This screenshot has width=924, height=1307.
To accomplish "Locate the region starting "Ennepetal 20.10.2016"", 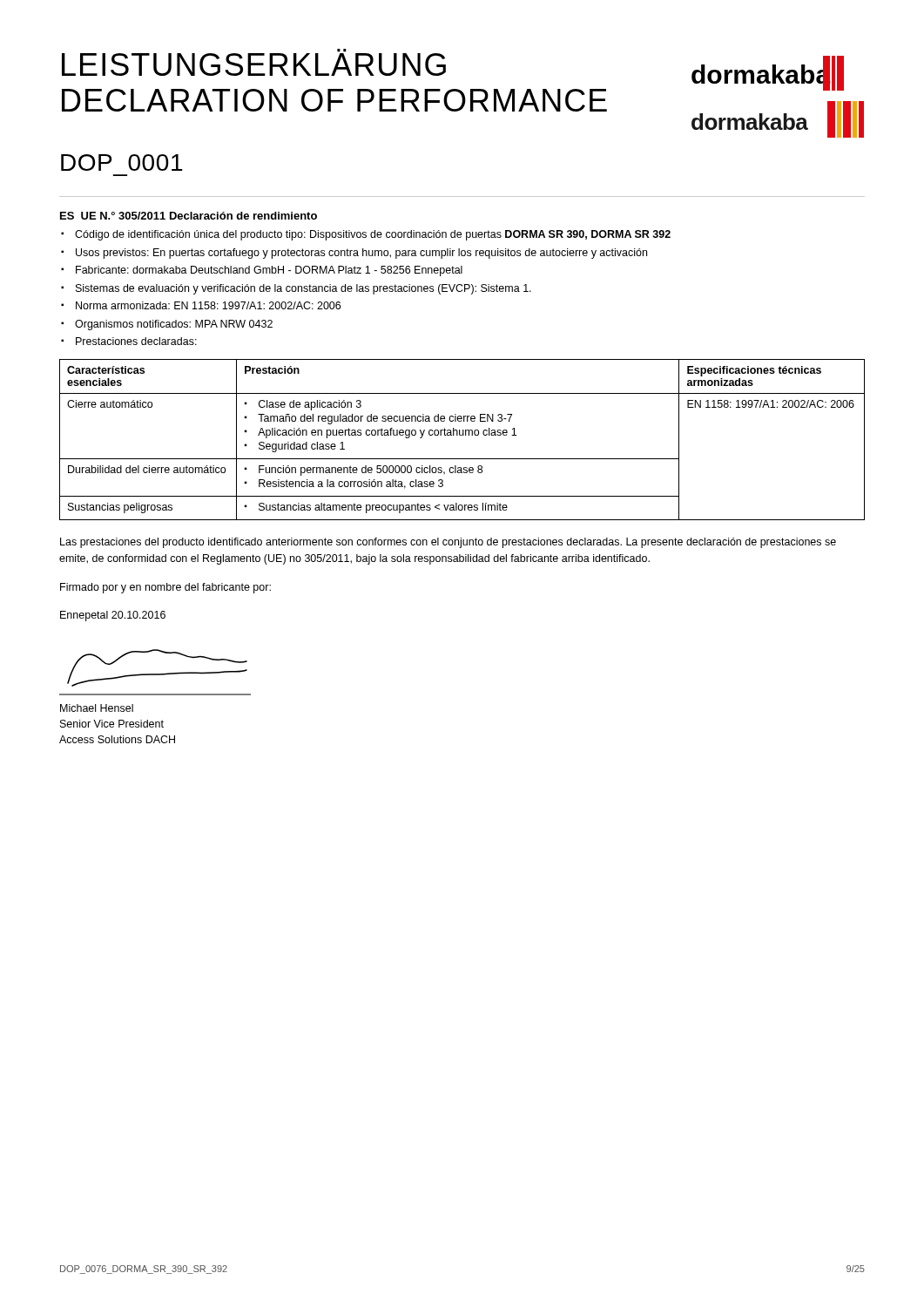I will tap(112, 615).
